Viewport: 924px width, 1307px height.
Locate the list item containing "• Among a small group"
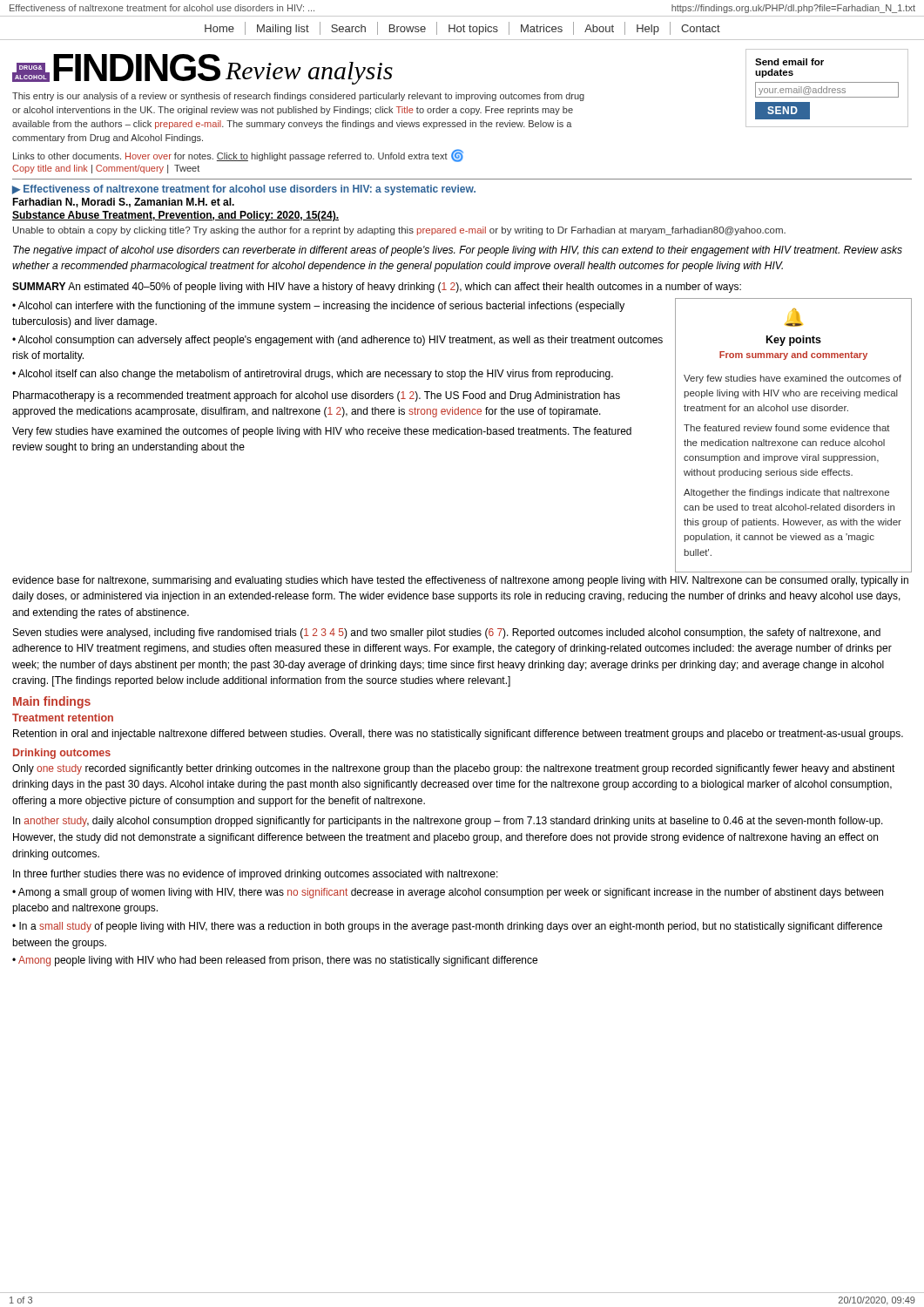pos(448,900)
